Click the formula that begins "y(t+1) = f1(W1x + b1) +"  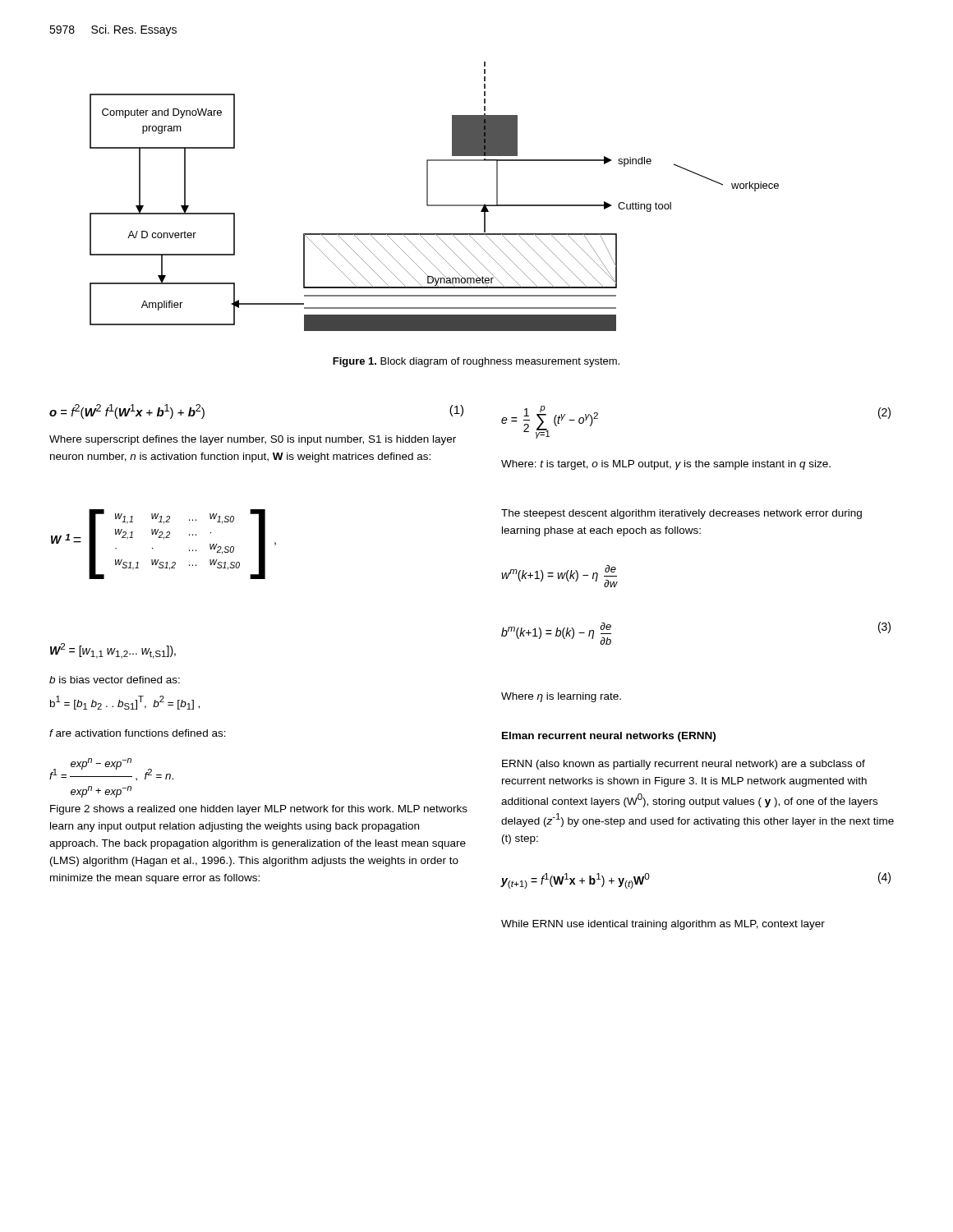click(559, 880)
